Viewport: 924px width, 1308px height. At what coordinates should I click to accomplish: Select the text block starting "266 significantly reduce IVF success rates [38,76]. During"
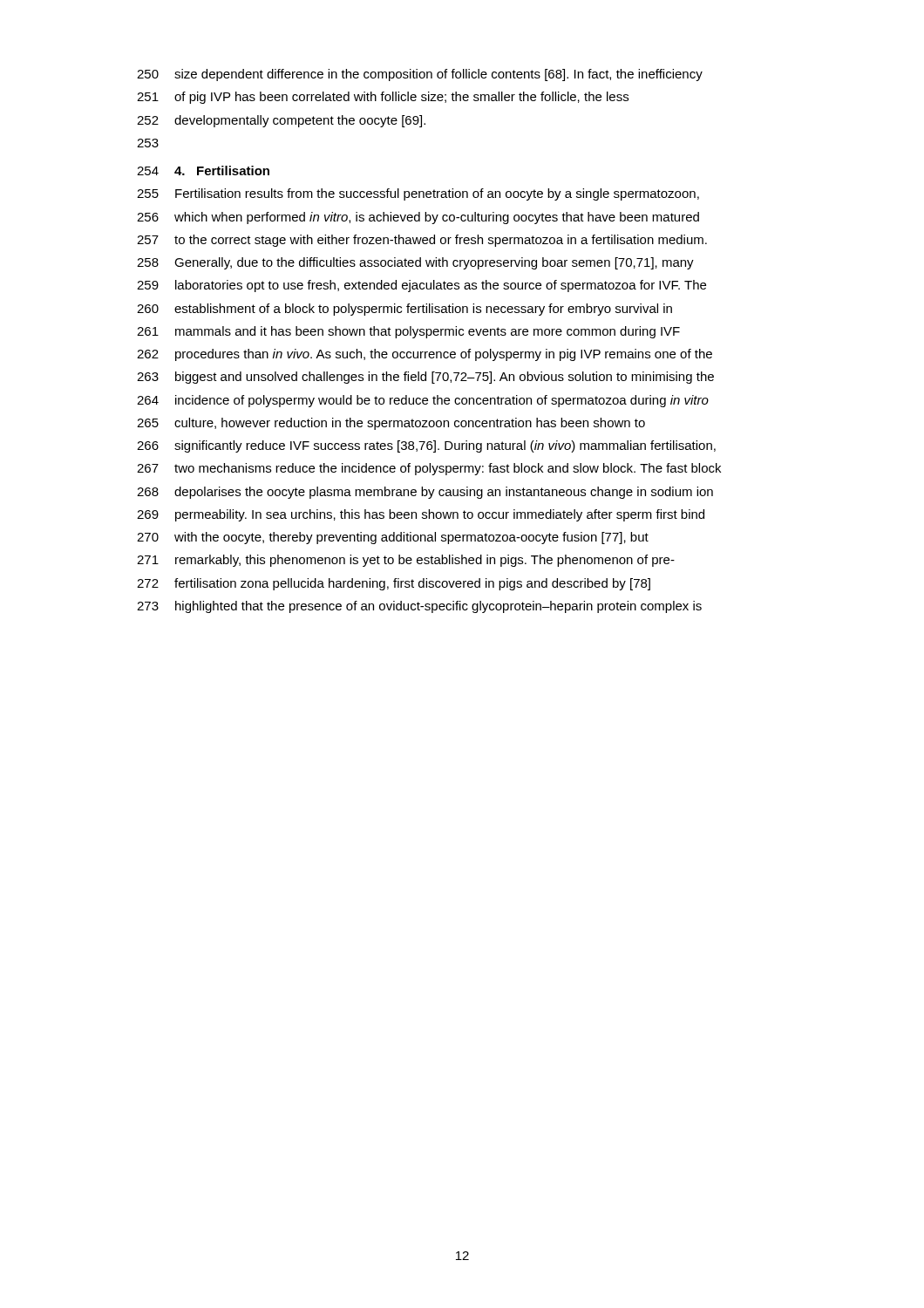click(471, 446)
